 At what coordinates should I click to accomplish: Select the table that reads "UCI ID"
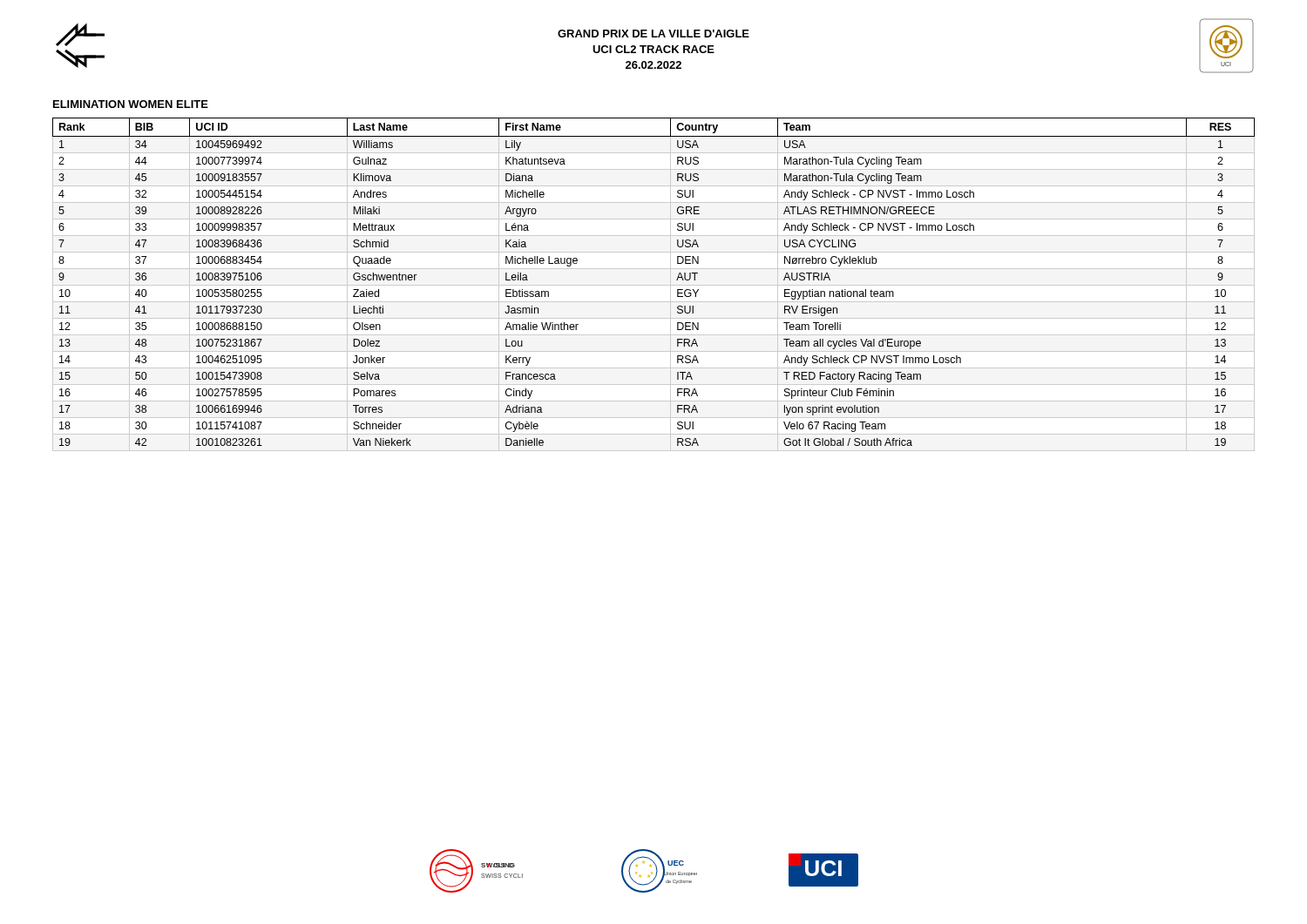(654, 284)
